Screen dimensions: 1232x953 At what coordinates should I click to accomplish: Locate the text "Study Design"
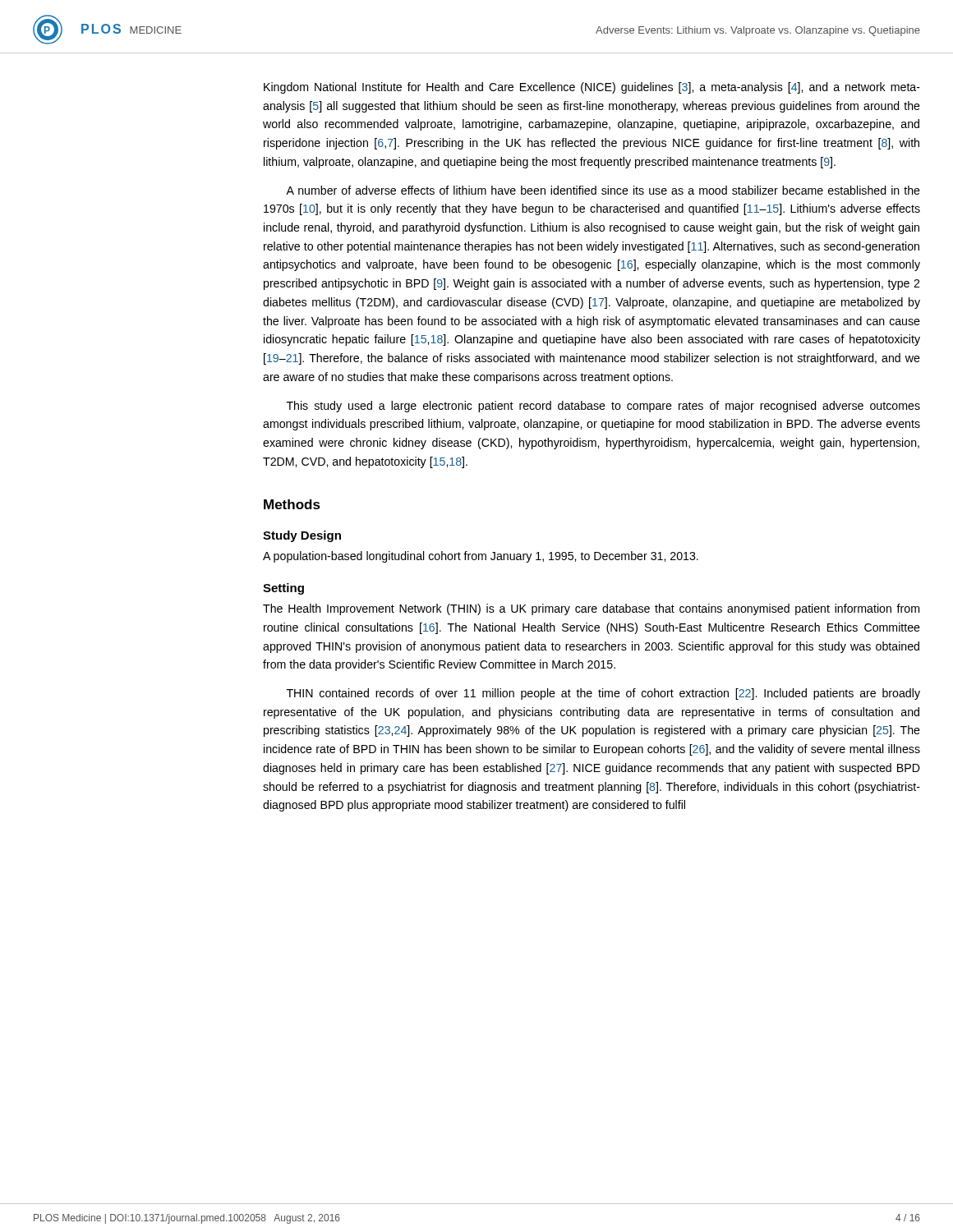[x=302, y=535]
